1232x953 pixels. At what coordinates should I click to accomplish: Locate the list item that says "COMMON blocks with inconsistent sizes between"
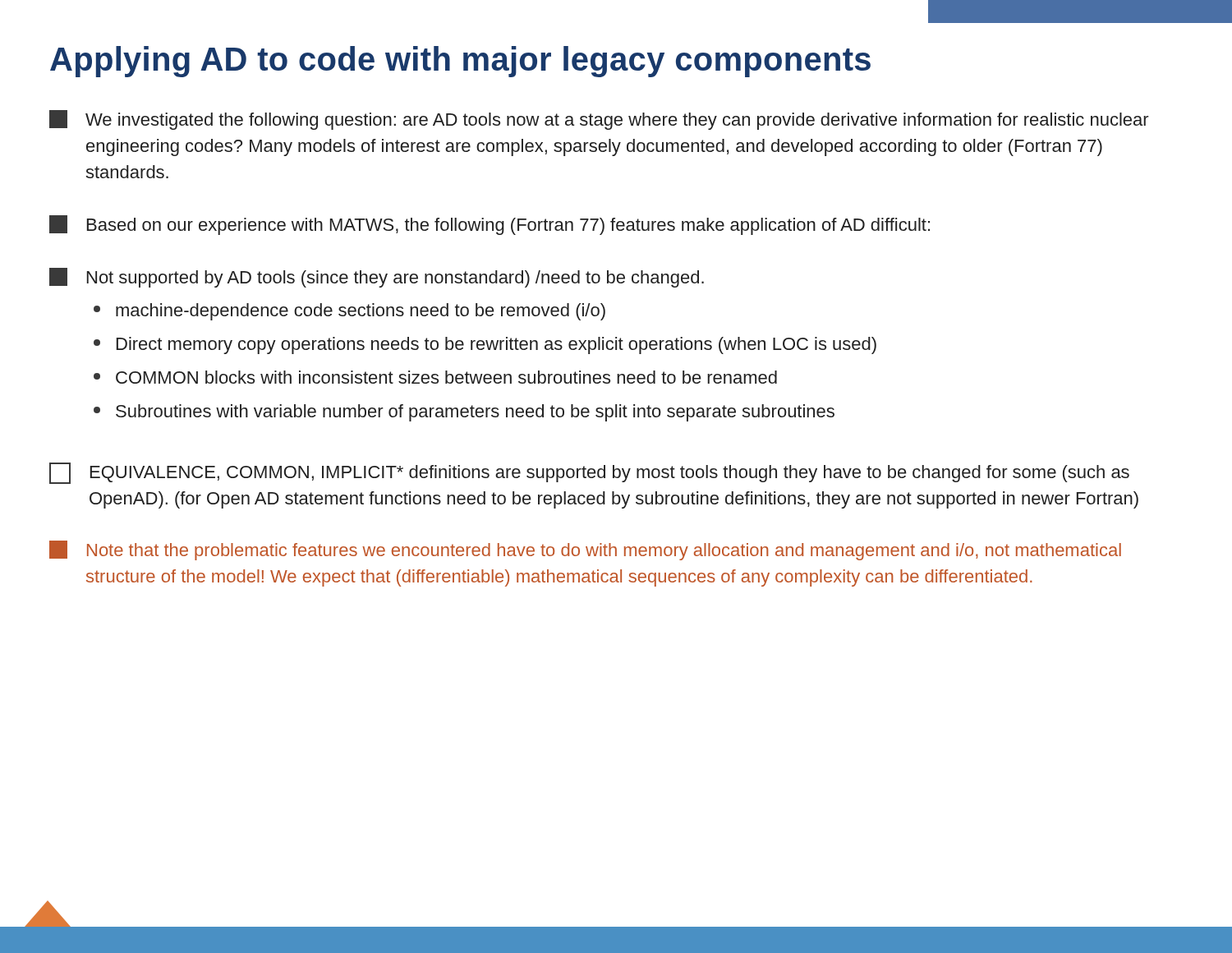[x=436, y=378]
